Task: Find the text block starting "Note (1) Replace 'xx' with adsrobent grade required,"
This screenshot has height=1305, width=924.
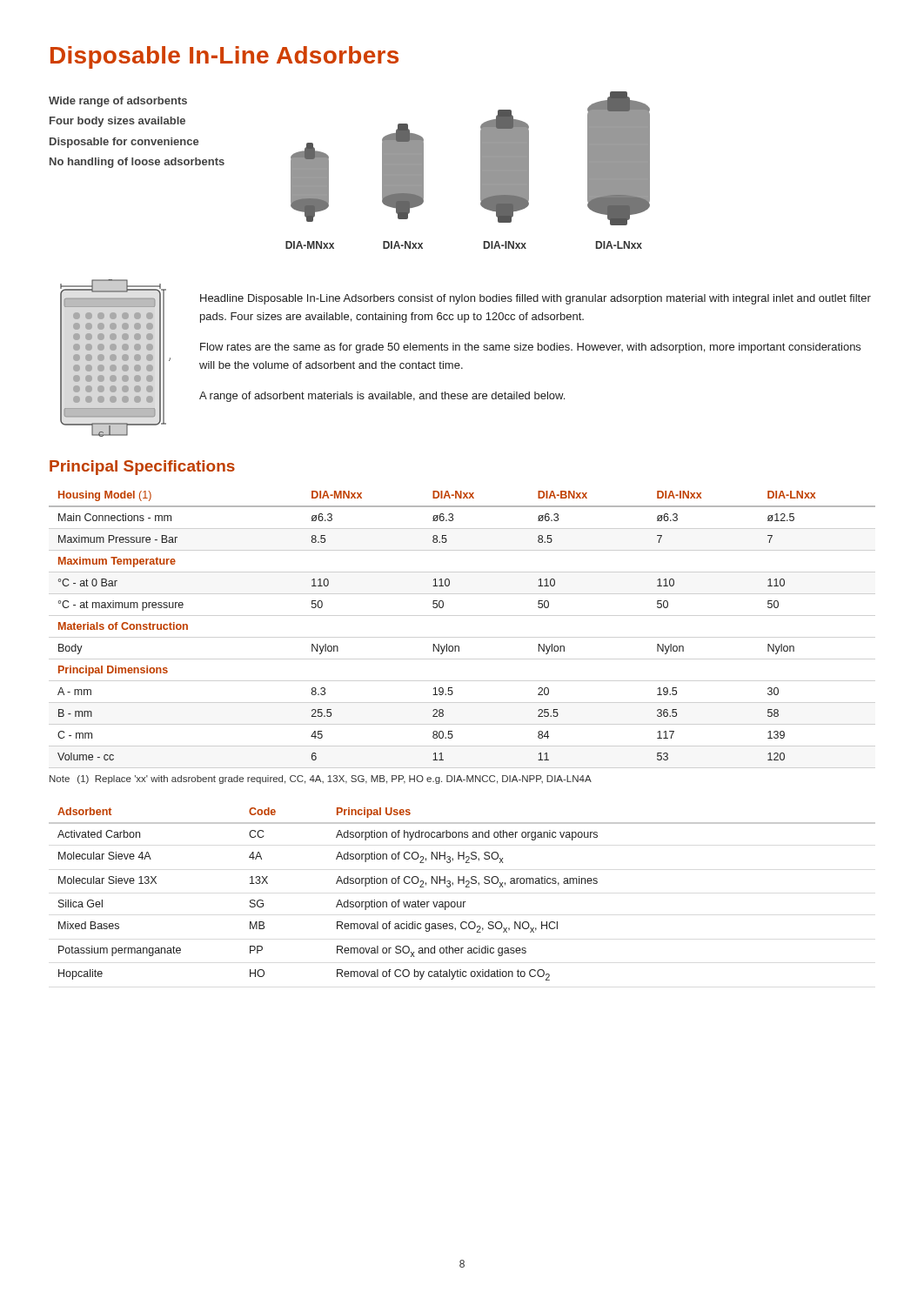Action: coord(320,779)
